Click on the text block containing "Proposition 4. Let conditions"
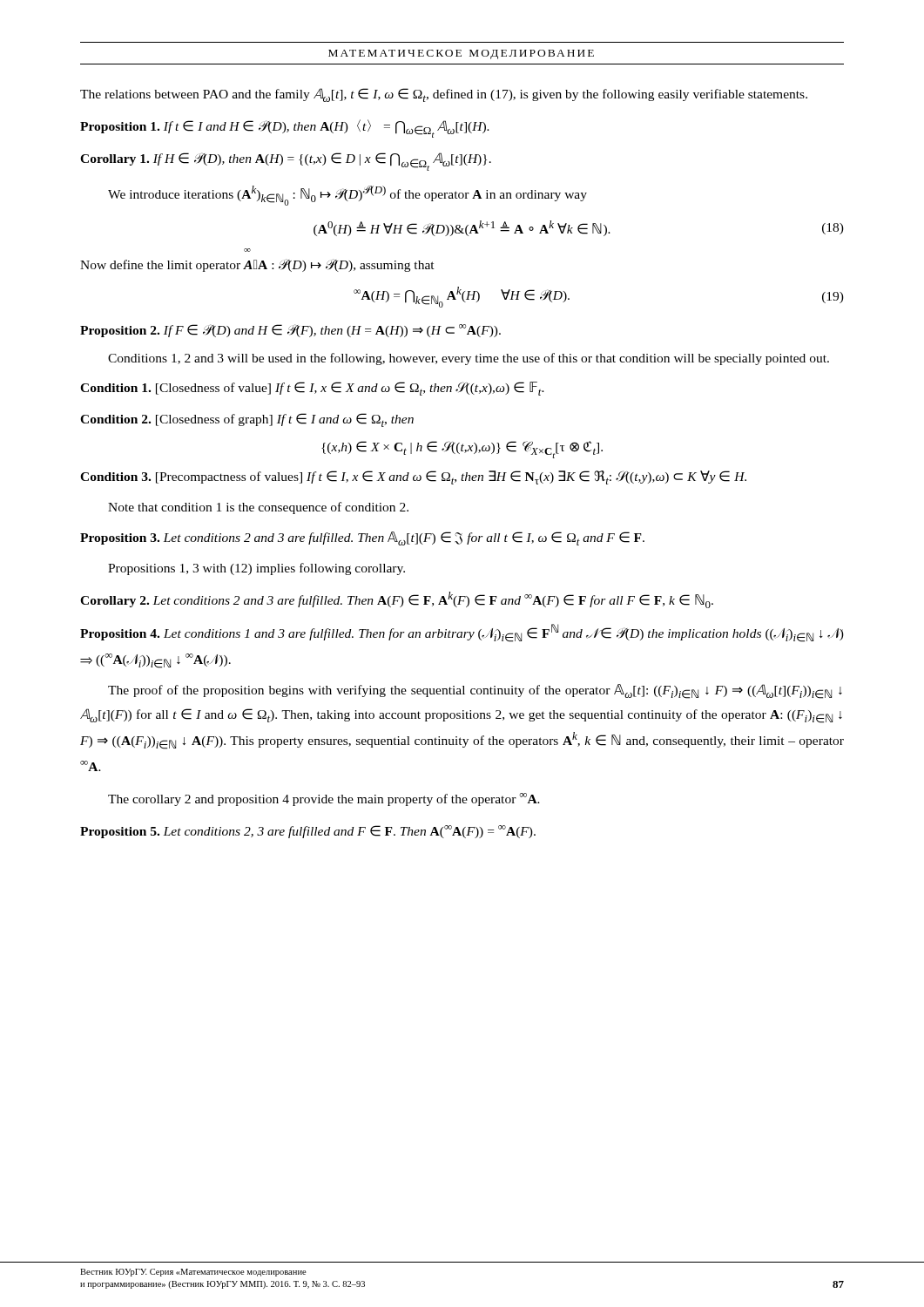Screen dimensions: 1307x924 click(x=462, y=647)
